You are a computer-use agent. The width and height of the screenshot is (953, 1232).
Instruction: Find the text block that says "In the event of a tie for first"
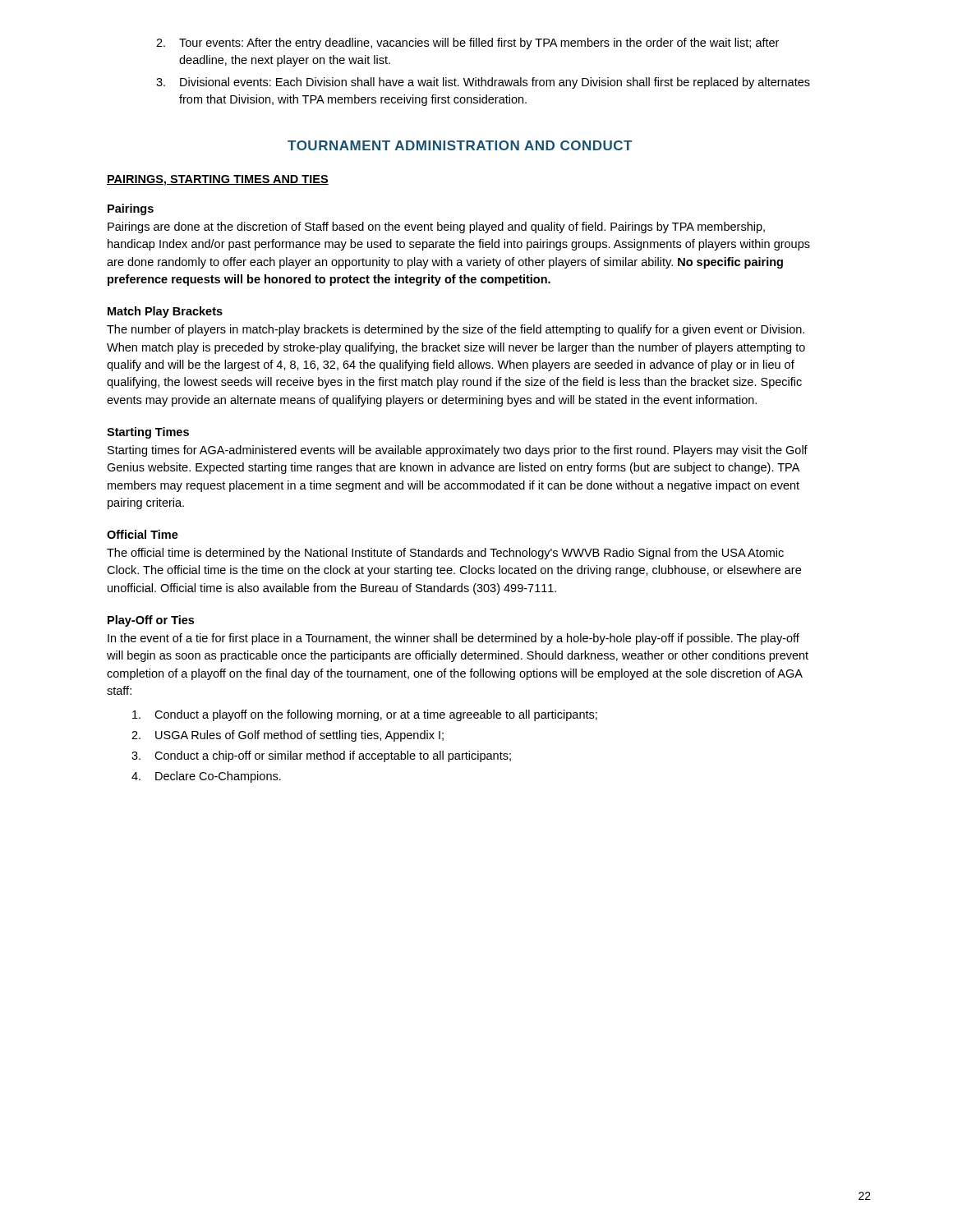(460, 665)
